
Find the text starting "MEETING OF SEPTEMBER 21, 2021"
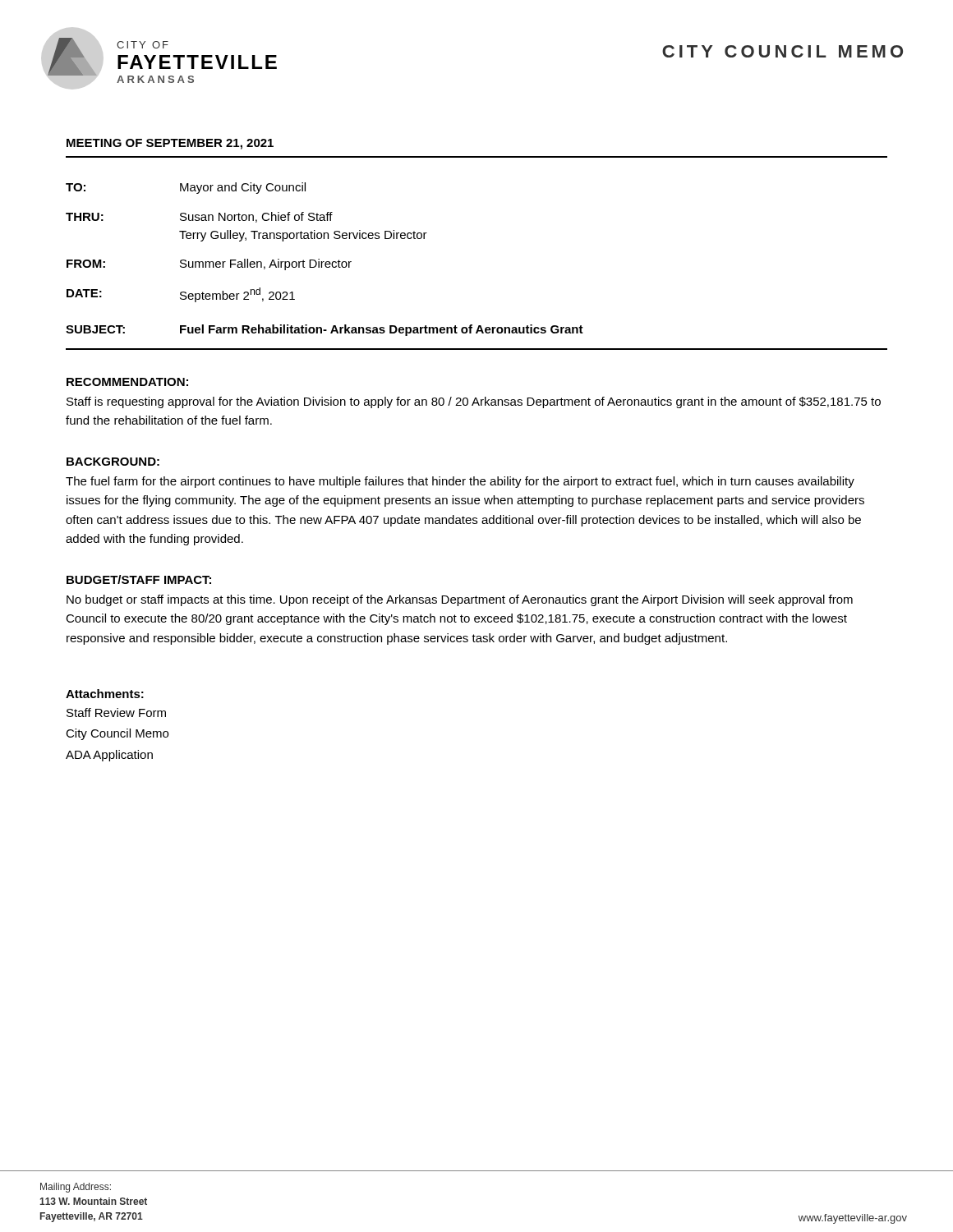pos(170,142)
